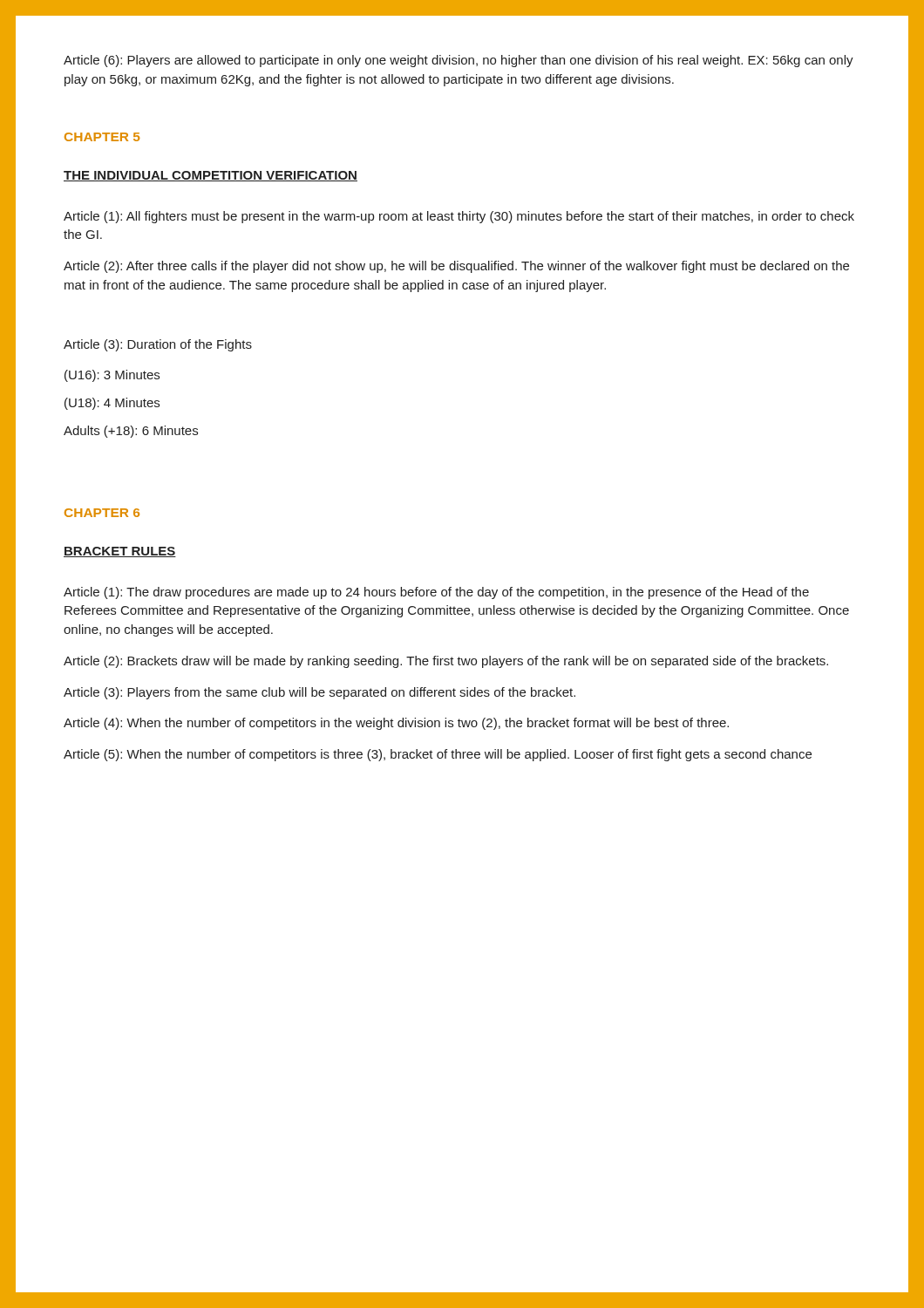Find "Article (3): Duration of the Fights" on this page

(x=158, y=344)
